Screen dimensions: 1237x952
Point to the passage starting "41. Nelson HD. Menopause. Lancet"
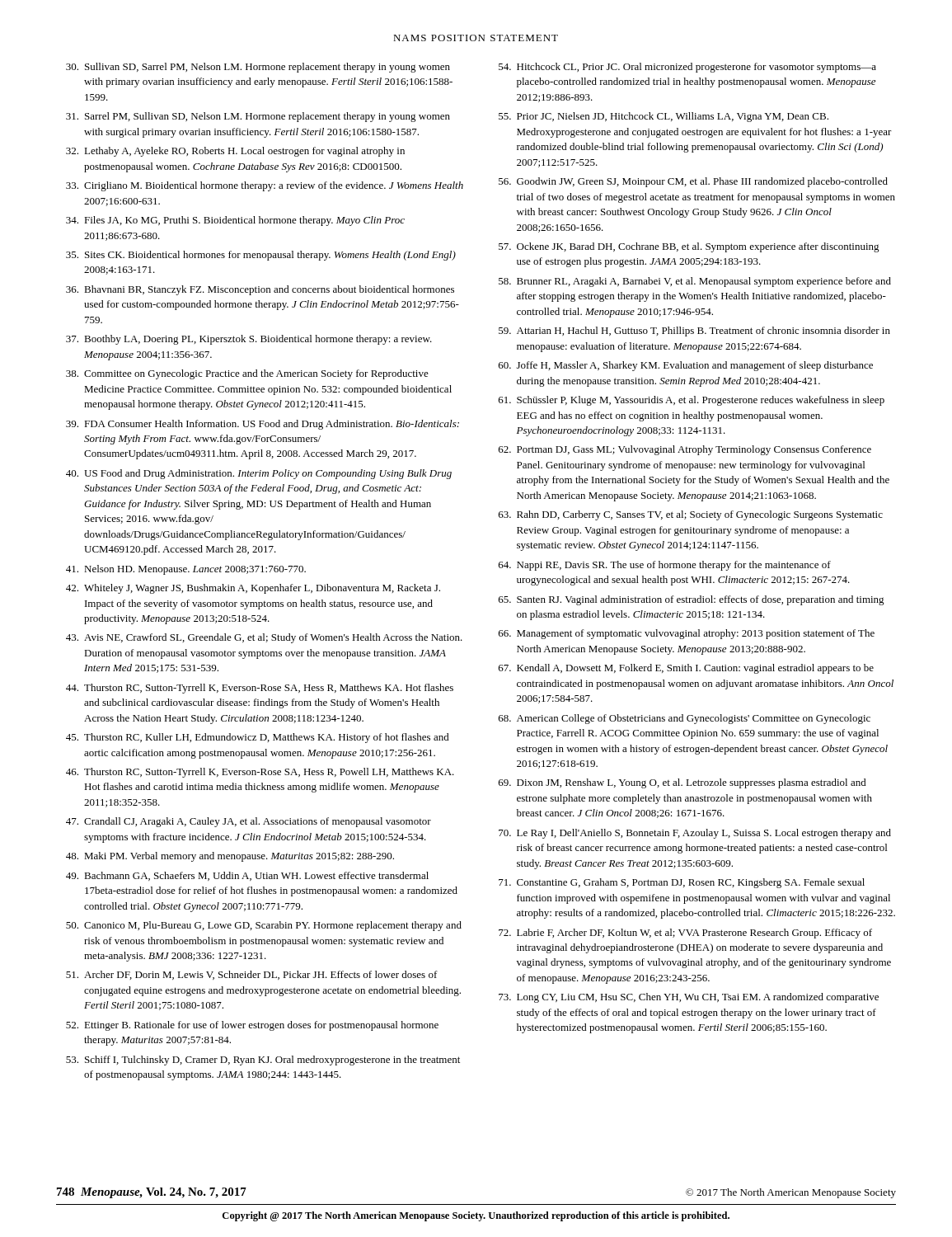pos(260,569)
